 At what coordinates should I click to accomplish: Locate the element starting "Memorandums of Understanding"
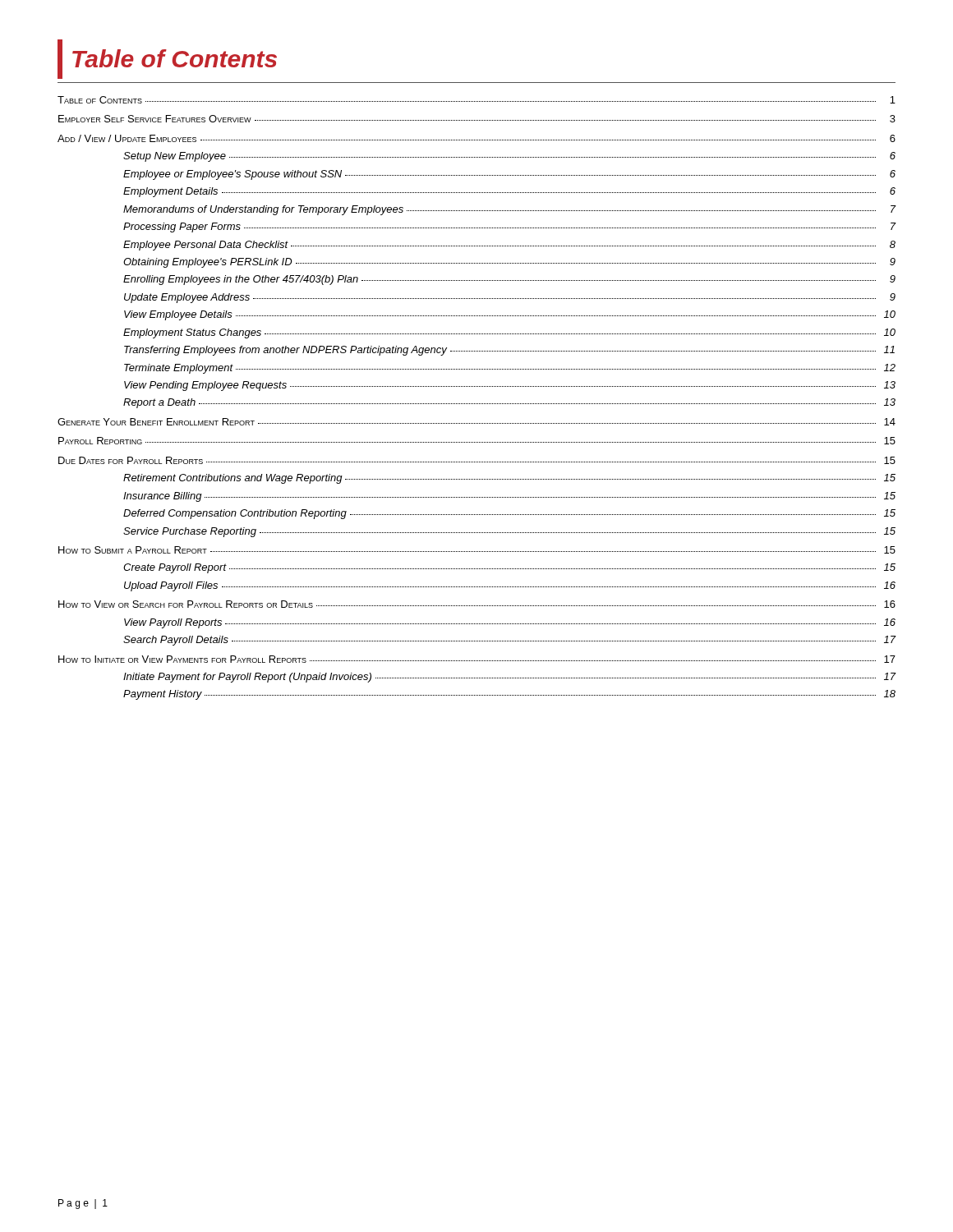click(x=509, y=209)
